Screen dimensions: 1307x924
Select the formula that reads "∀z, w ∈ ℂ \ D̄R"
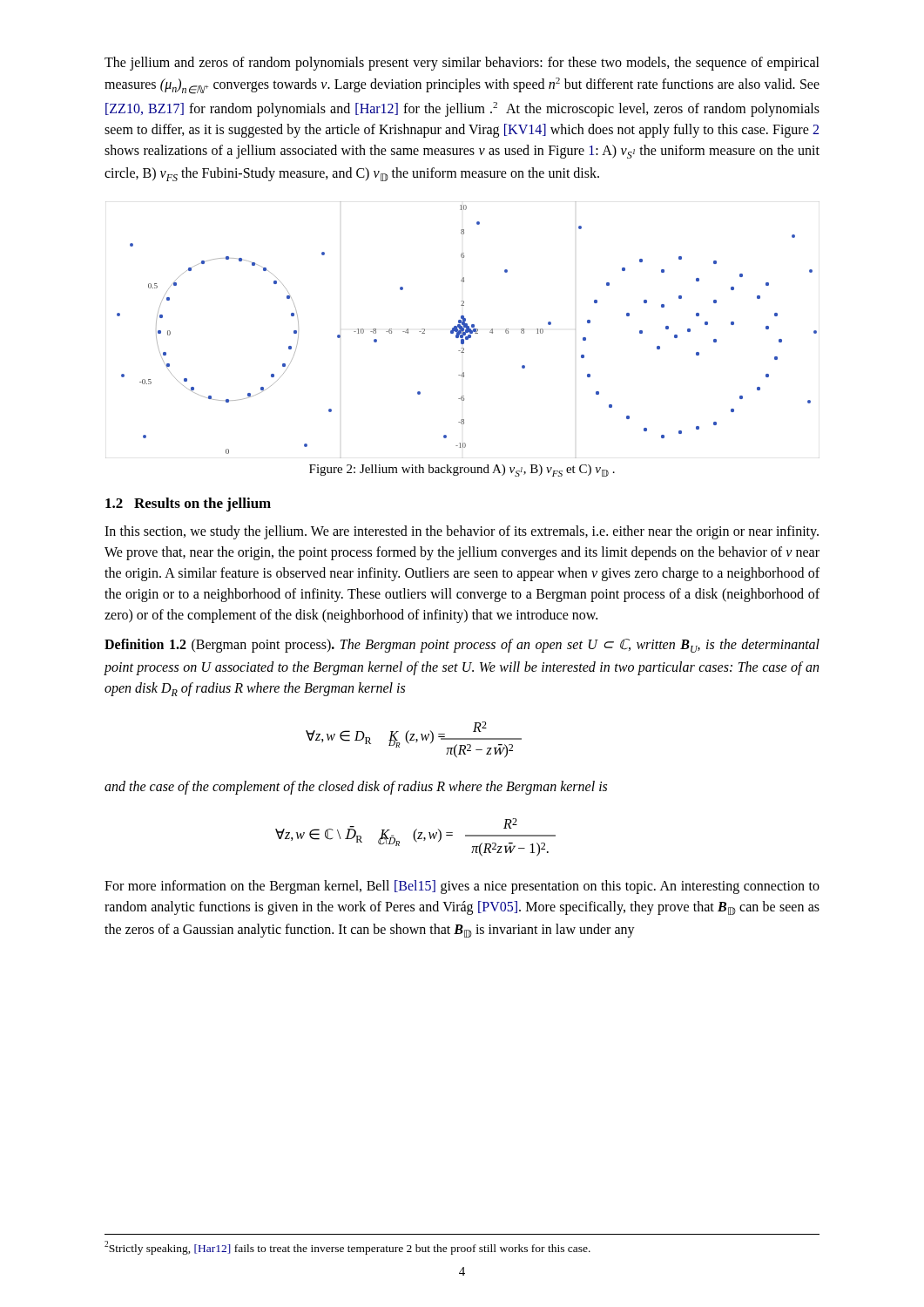[x=462, y=835]
